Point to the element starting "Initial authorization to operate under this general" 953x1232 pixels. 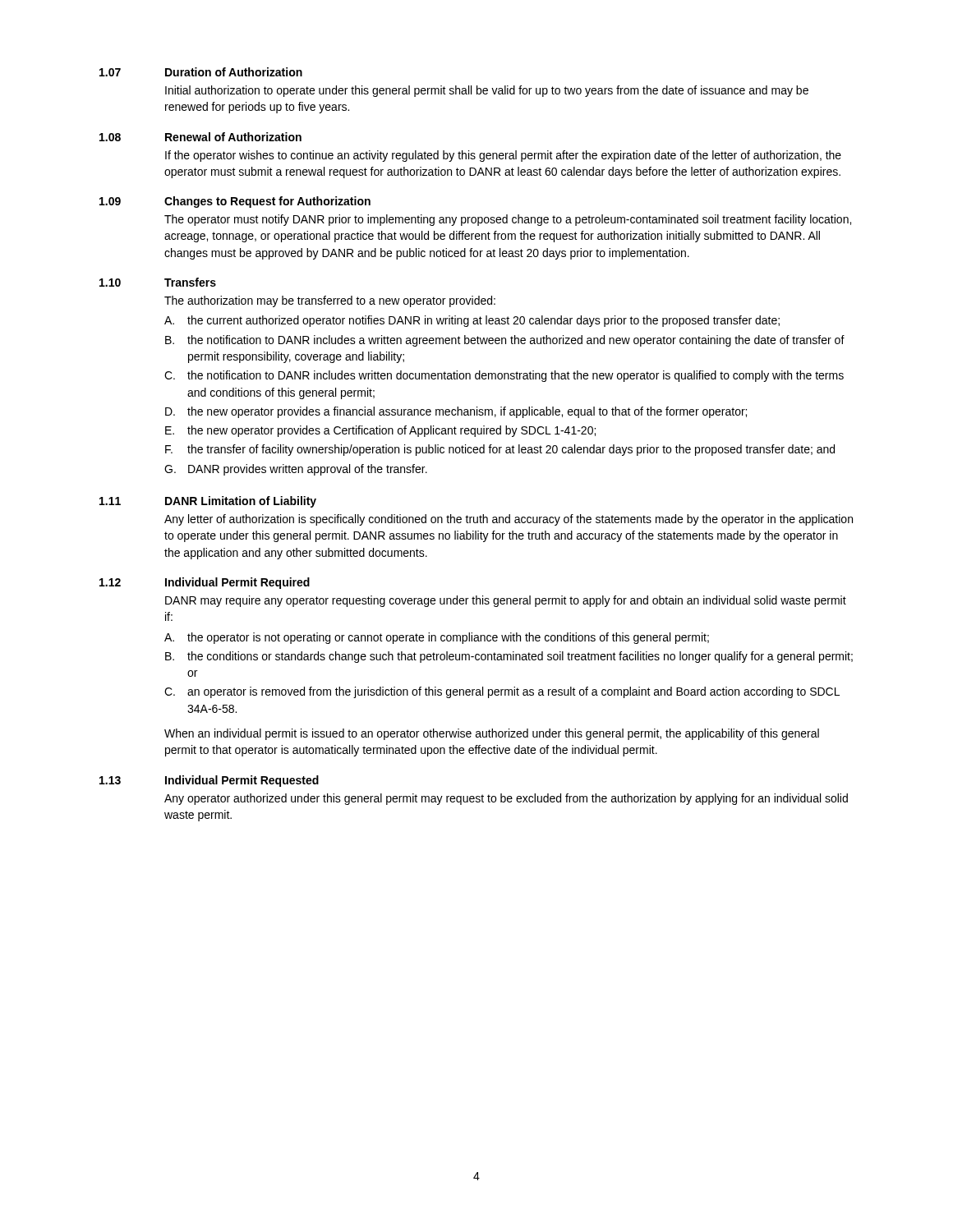tap(487, 99)
